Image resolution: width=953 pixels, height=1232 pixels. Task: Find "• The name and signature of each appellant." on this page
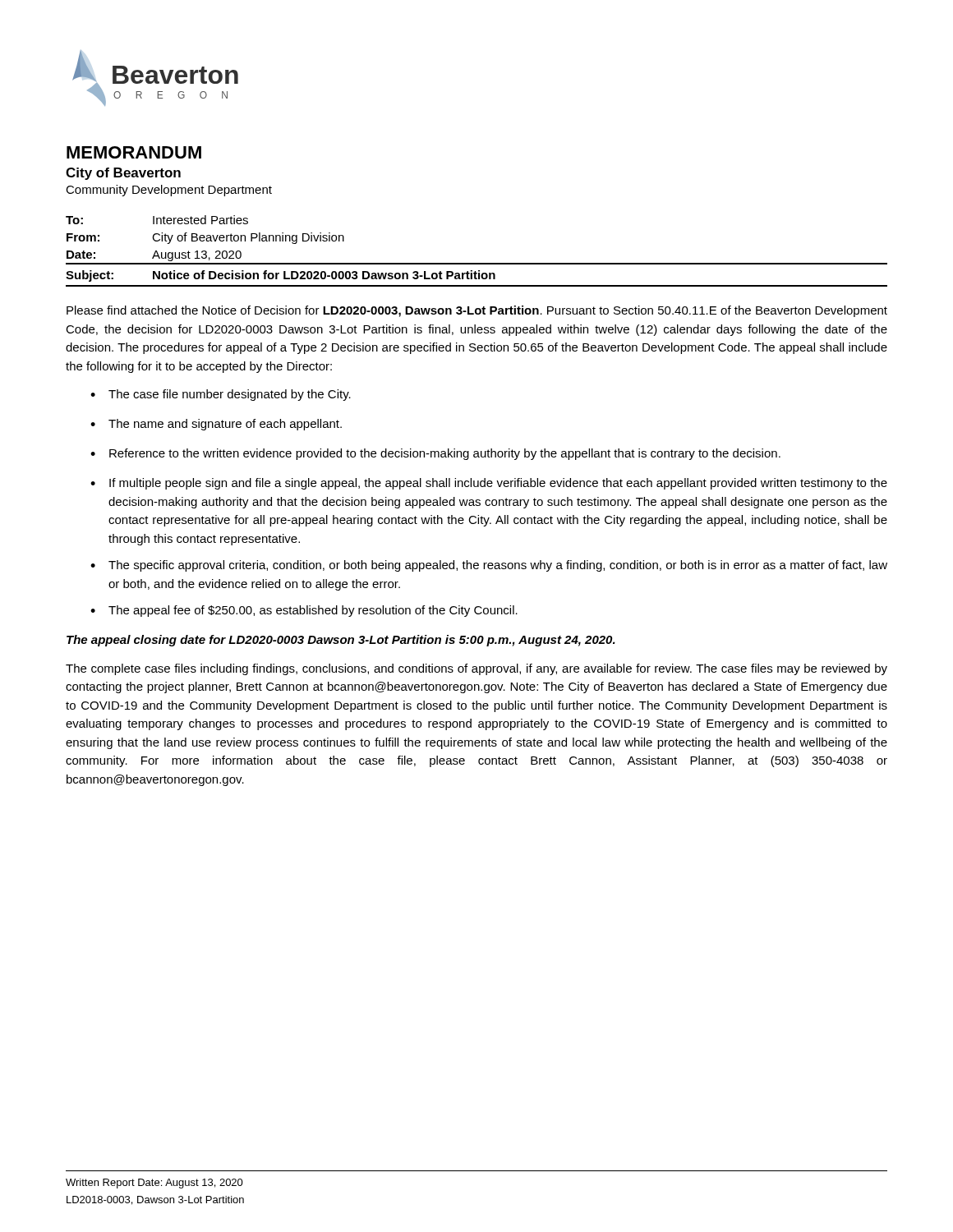(x=216, y=425)
